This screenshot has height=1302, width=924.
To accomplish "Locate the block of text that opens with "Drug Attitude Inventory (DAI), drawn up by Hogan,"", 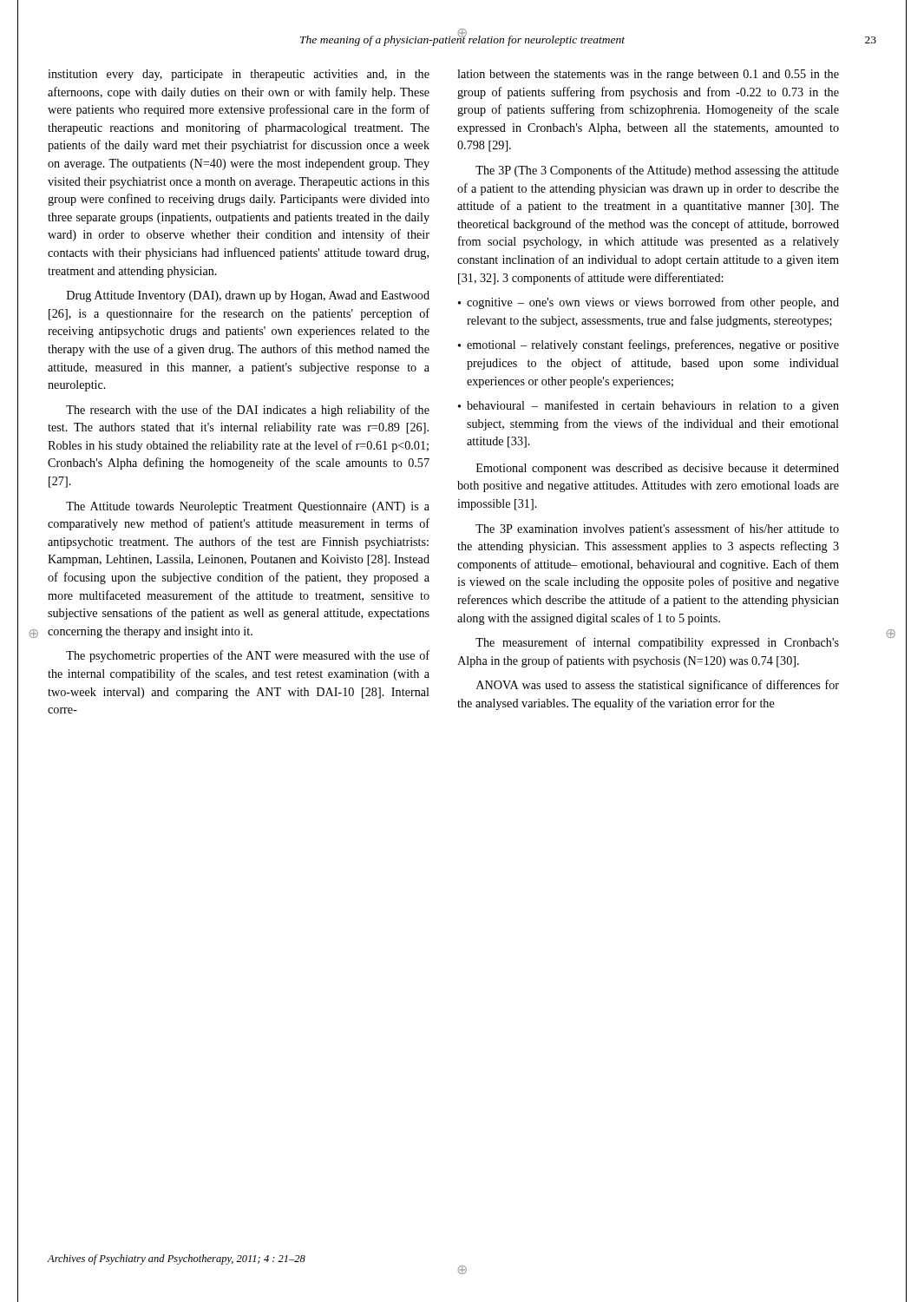I will [239, 340].
